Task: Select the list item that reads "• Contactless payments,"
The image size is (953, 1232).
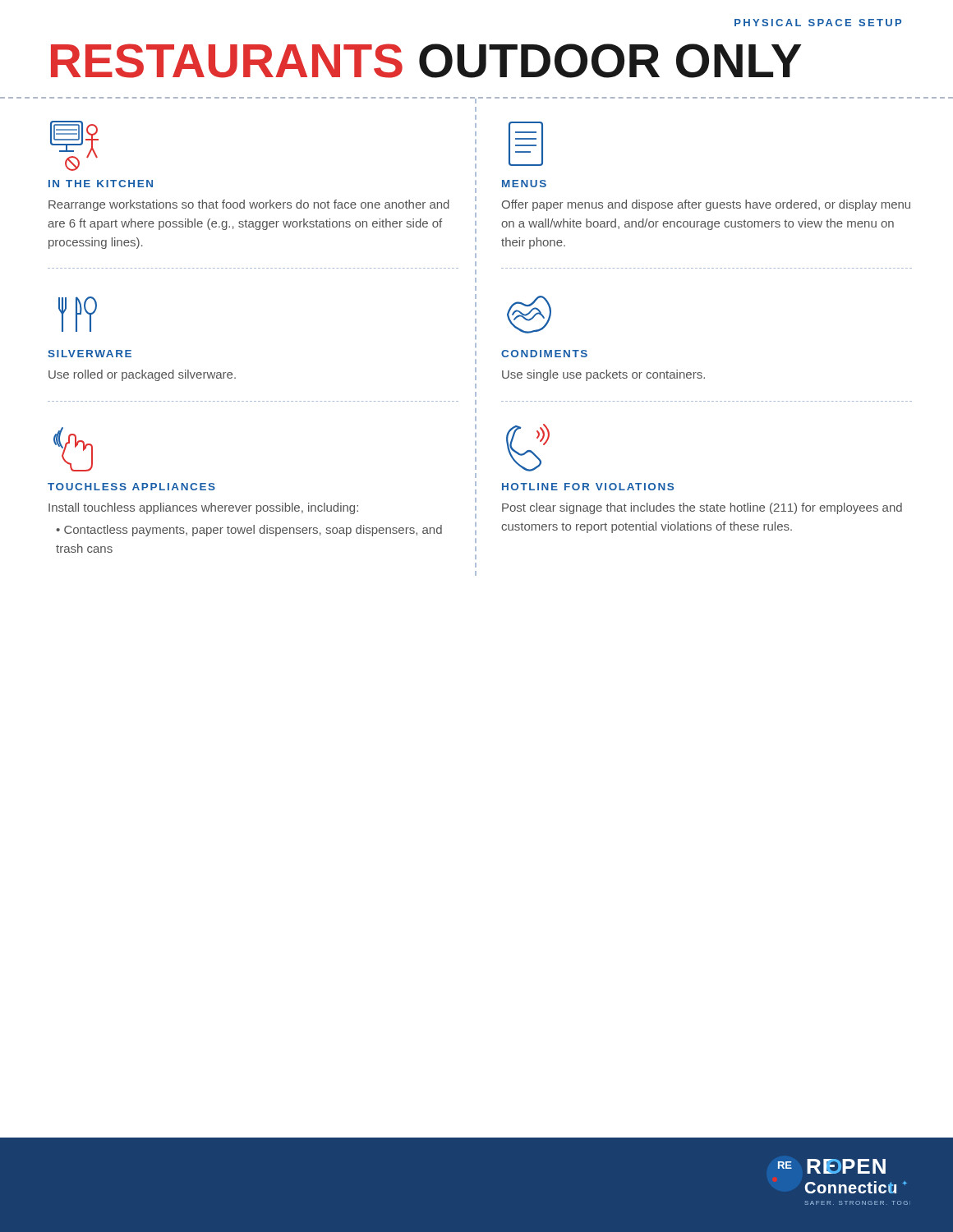Action: pos(249,539)
